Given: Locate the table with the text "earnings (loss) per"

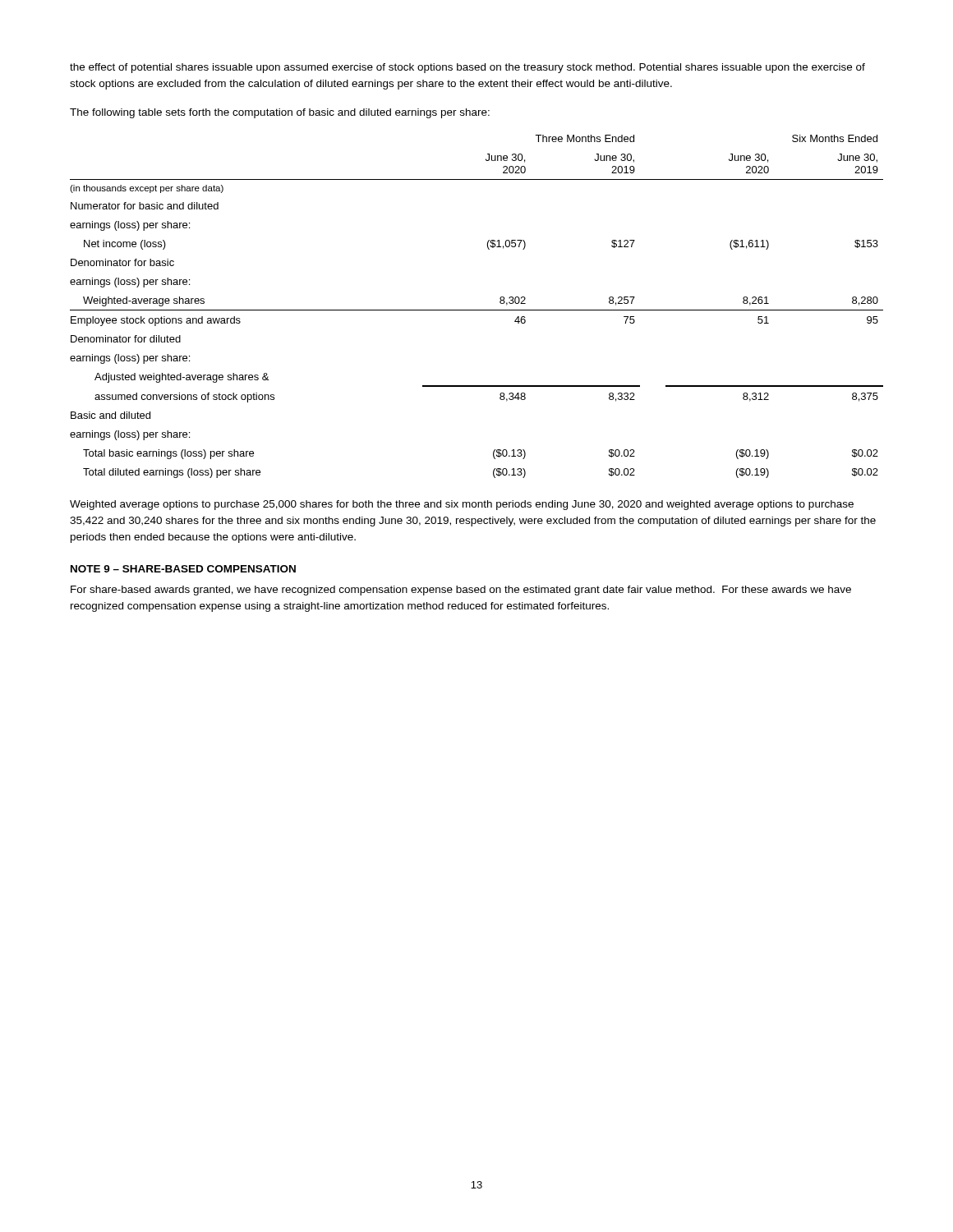Looking at the screenshot, I should 476,305.
